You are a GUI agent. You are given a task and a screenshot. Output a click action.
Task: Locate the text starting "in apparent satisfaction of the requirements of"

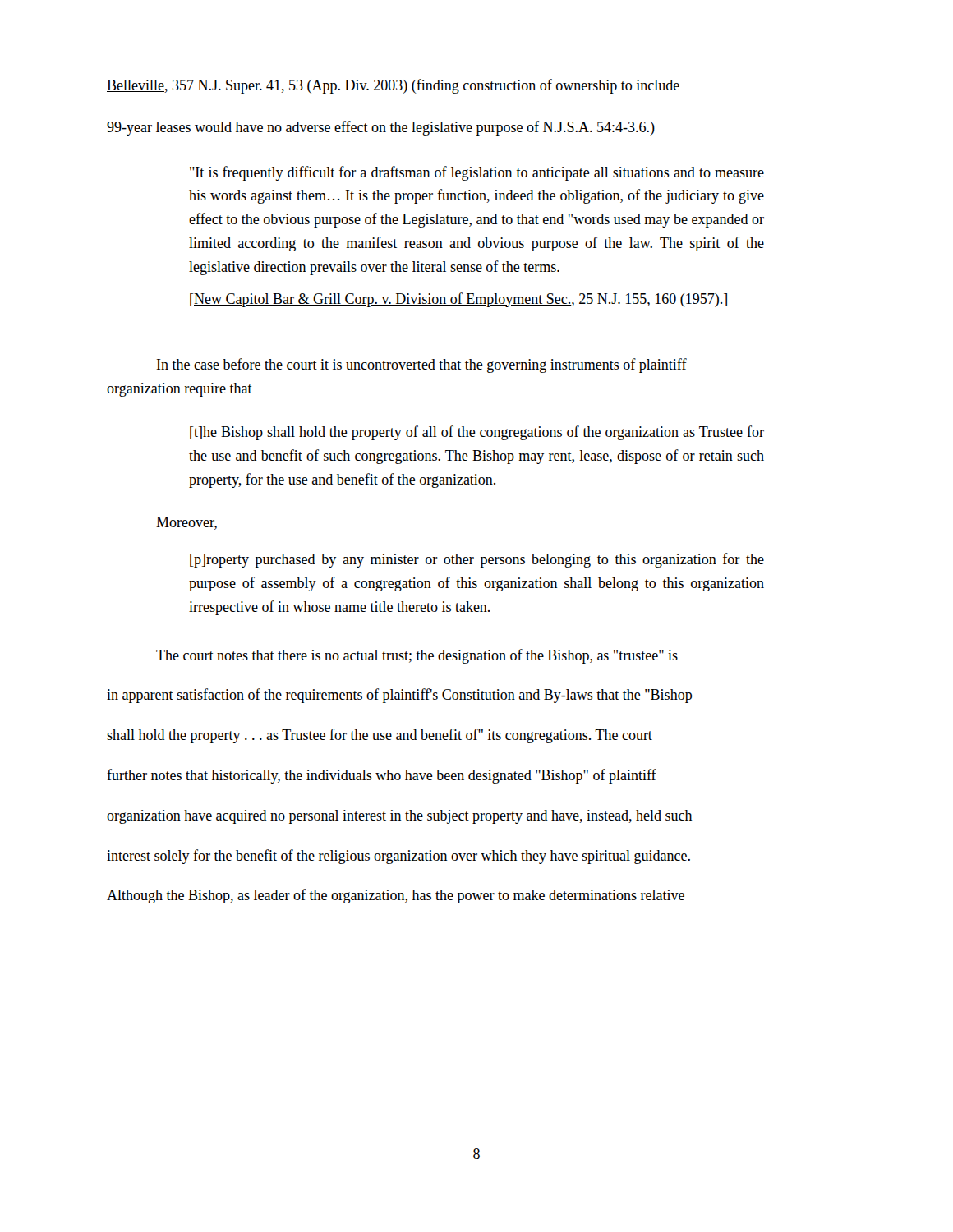coord(400,695)
